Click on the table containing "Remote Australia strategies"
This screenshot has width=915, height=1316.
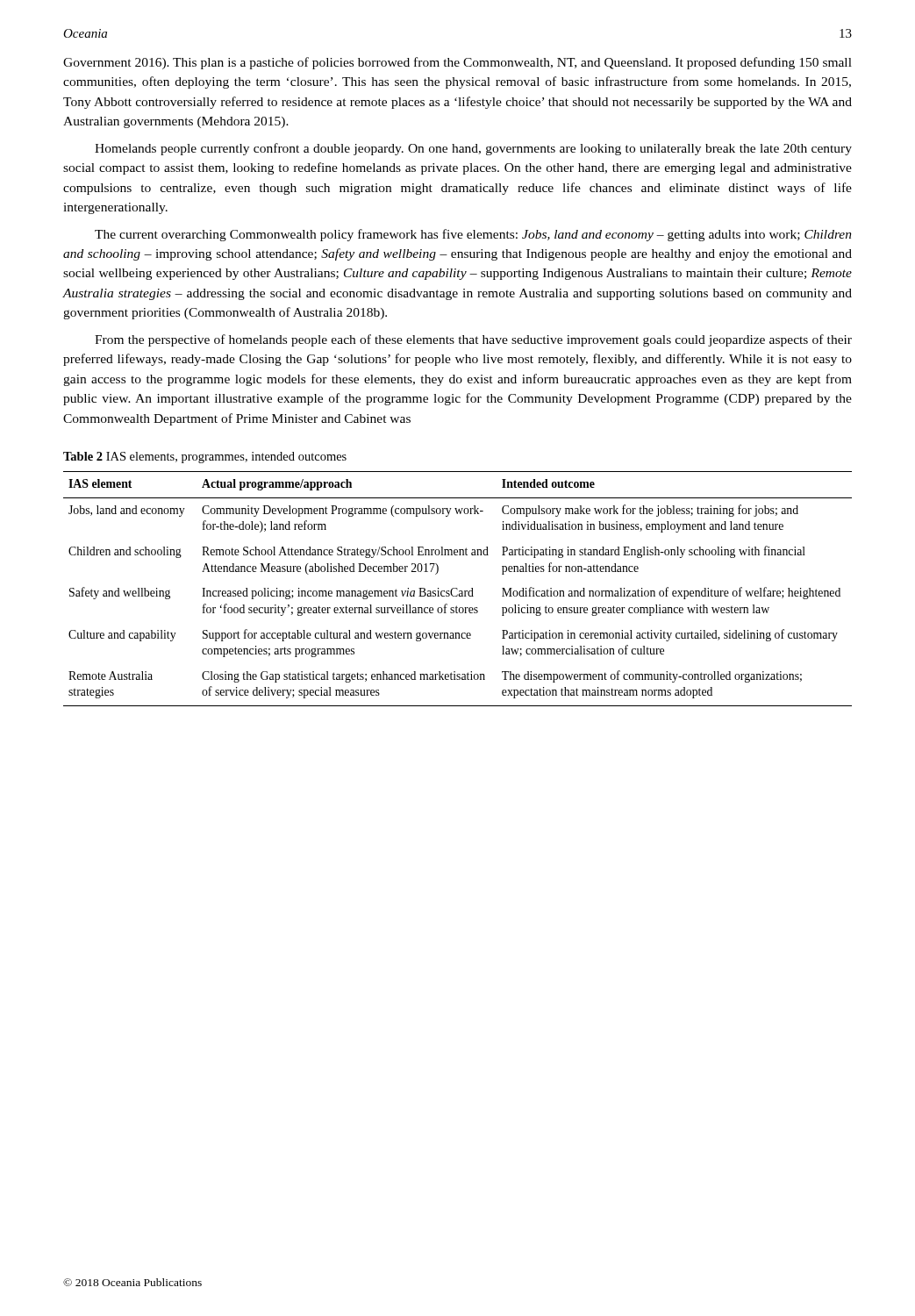(458, 589)
